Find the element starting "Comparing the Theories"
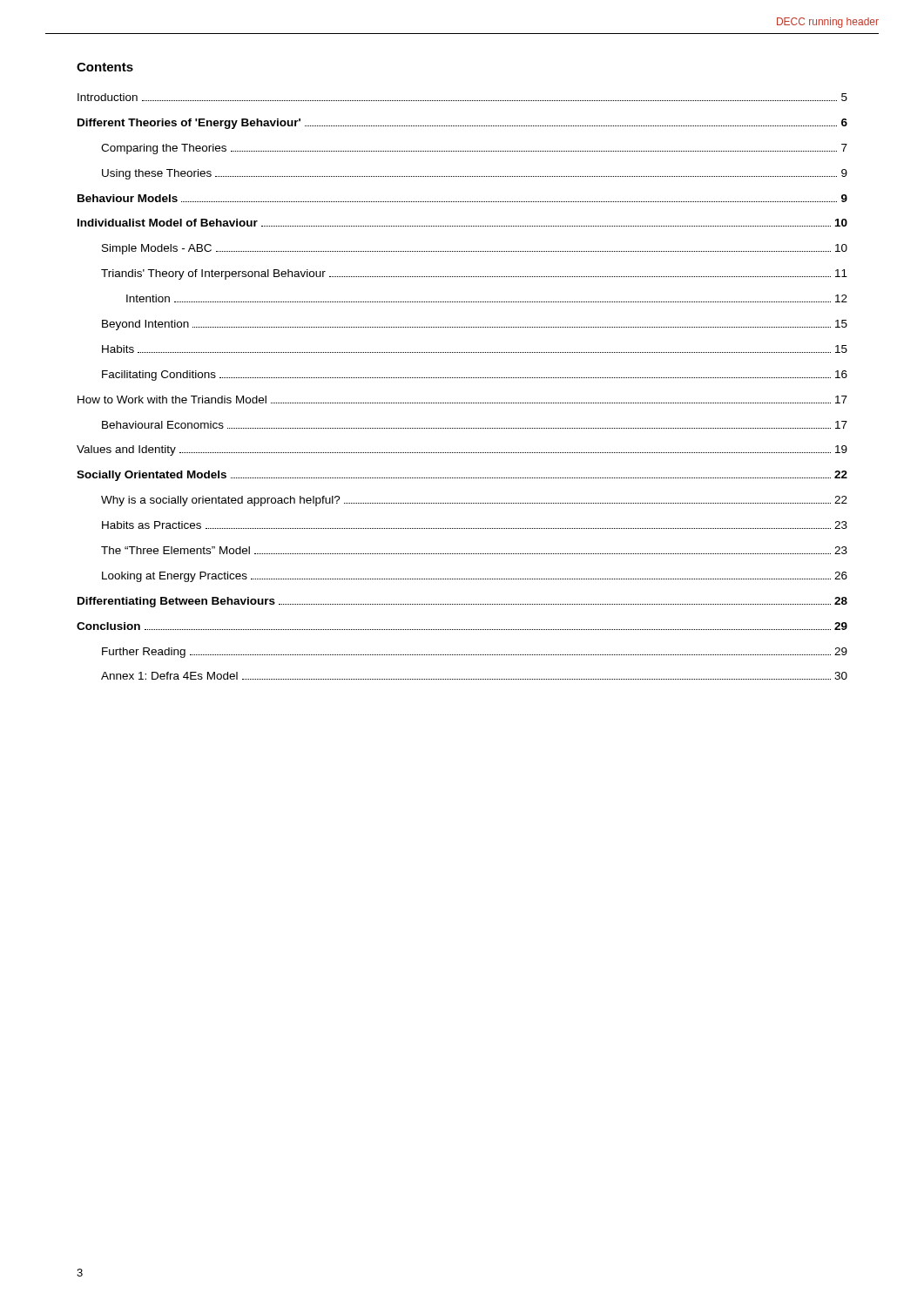924x1307 pixels. click(474, 148)
